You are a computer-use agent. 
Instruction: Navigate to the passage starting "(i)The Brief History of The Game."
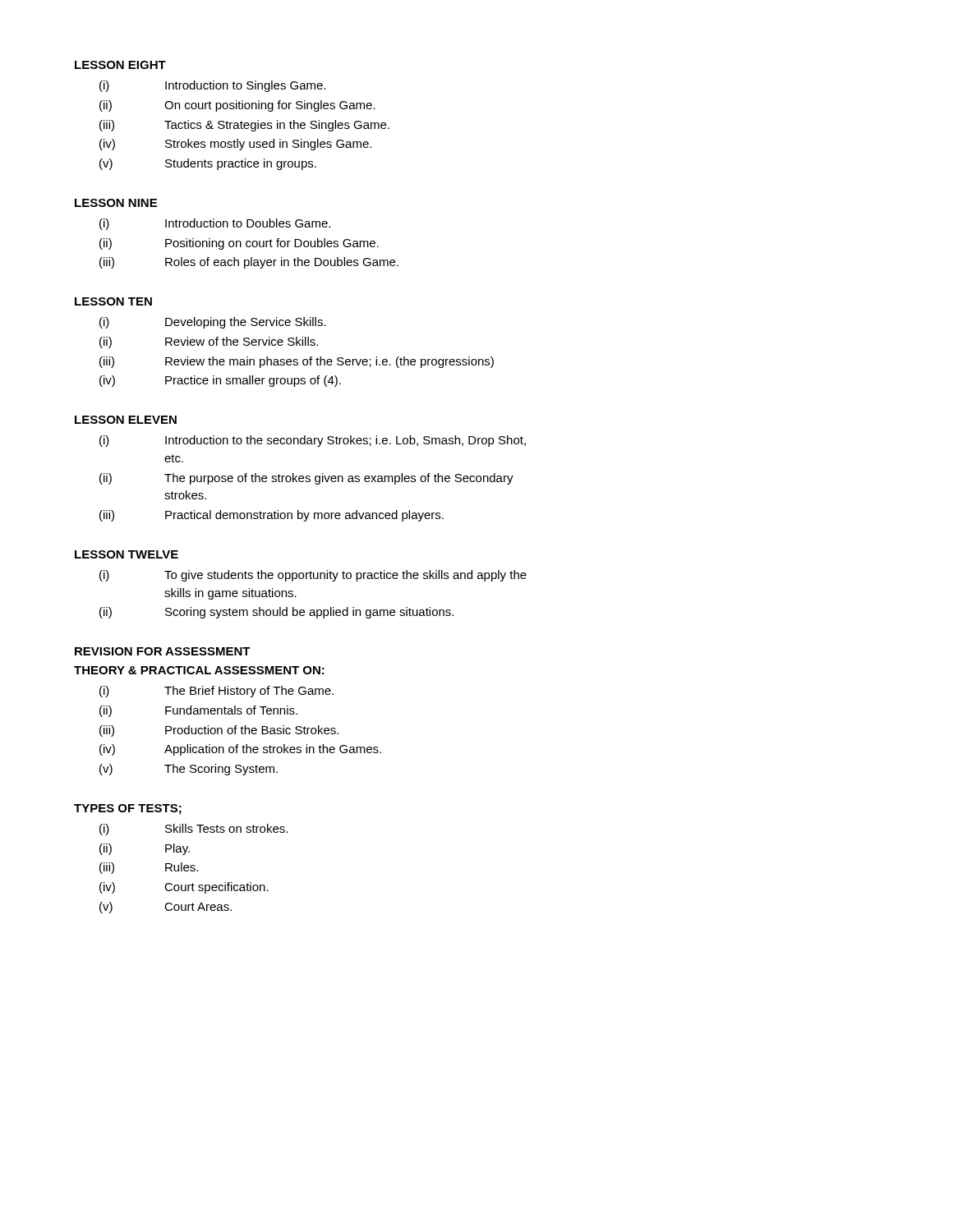point(216,692)
